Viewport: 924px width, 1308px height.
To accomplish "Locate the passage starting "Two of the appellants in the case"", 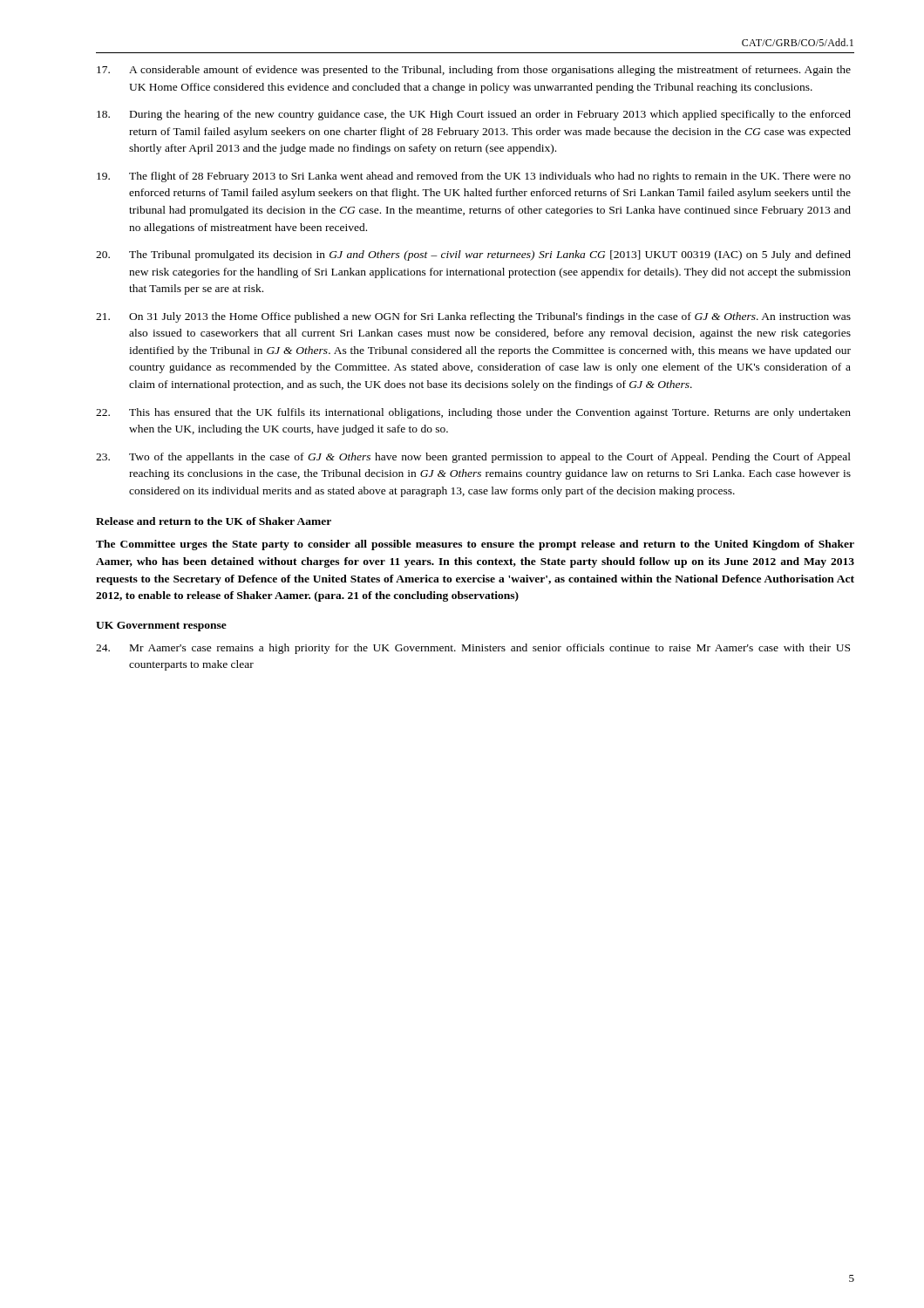I will [473, 474].
